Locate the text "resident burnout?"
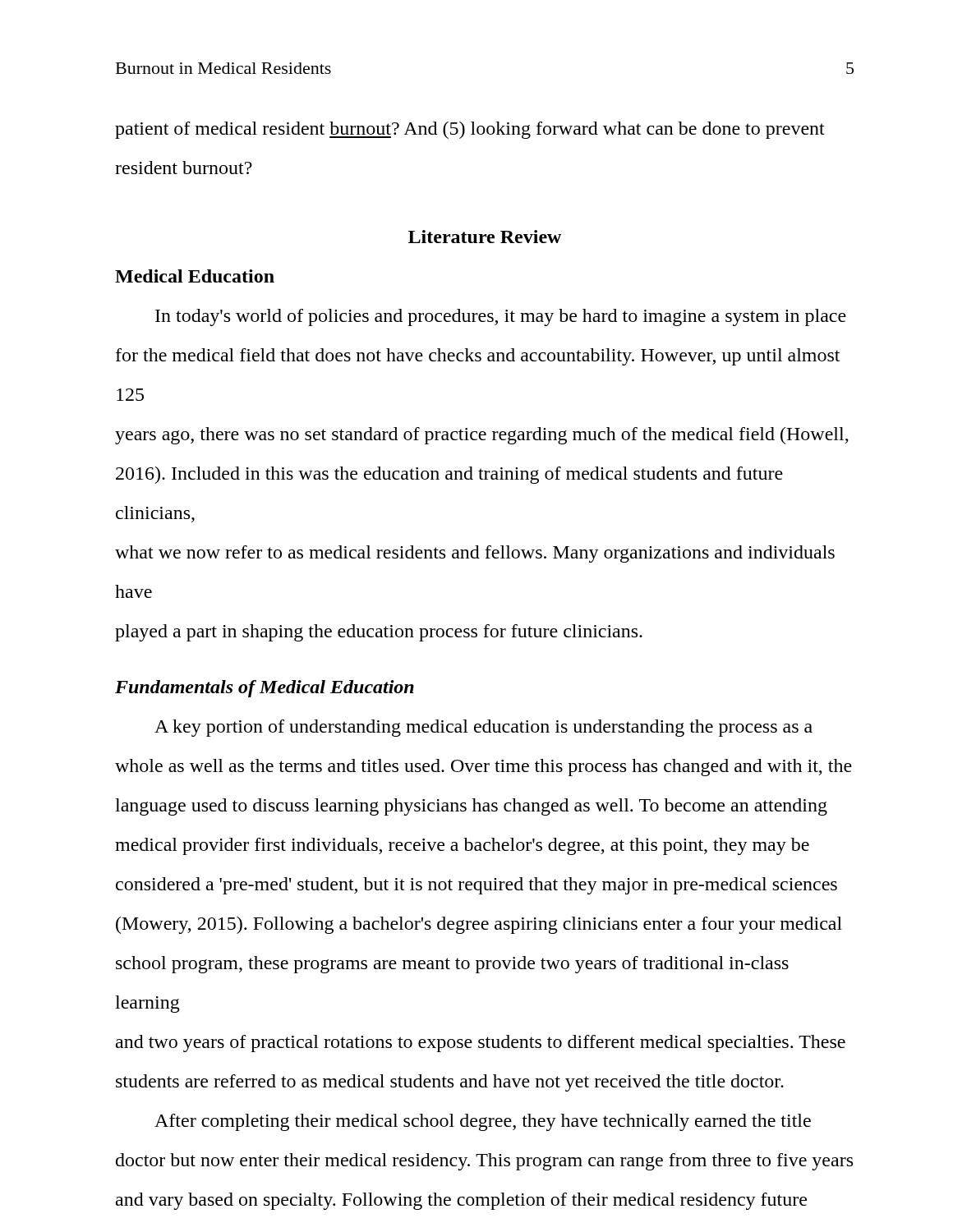 [184, 168]
